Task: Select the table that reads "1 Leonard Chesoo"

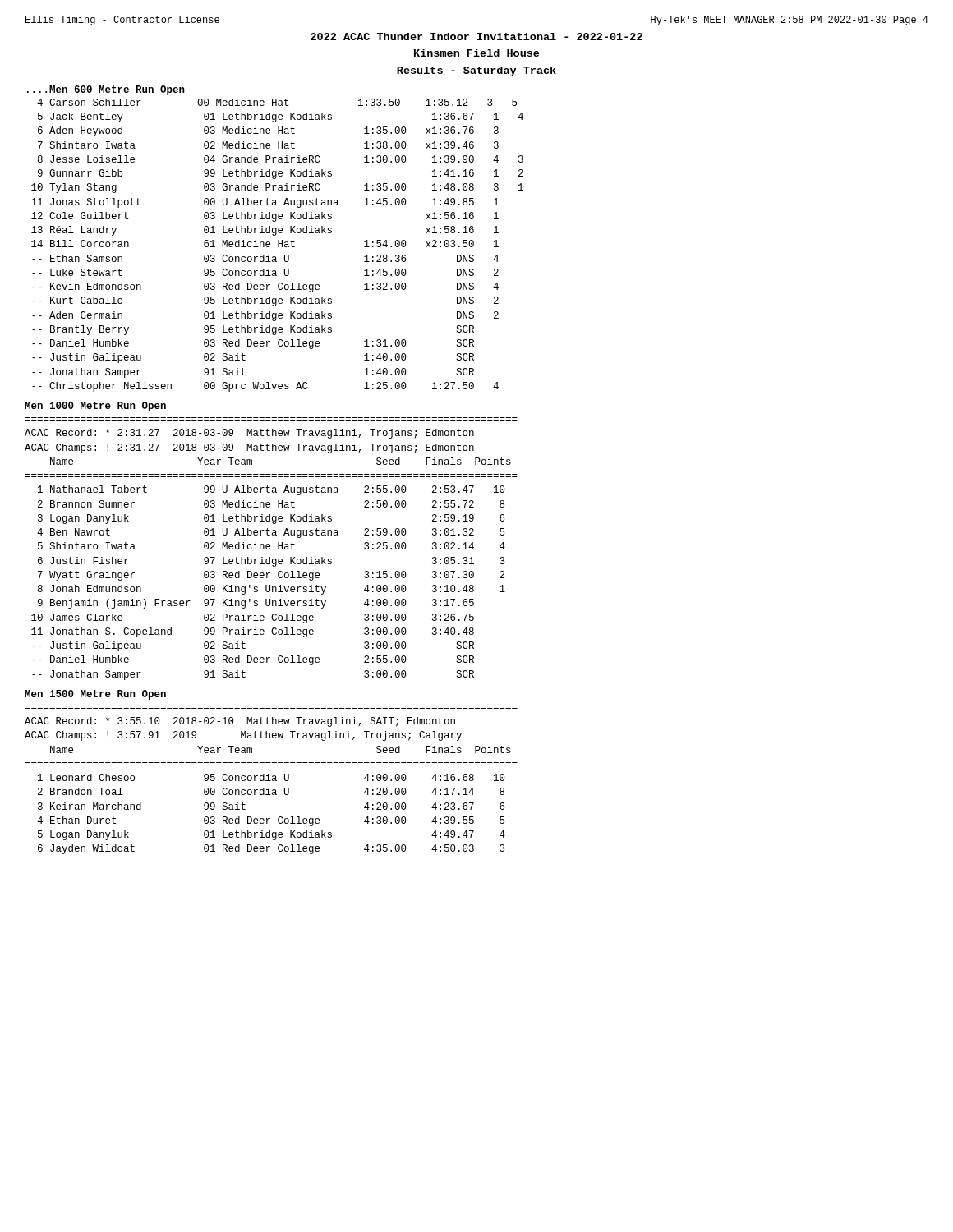Action: pos(476,815)
